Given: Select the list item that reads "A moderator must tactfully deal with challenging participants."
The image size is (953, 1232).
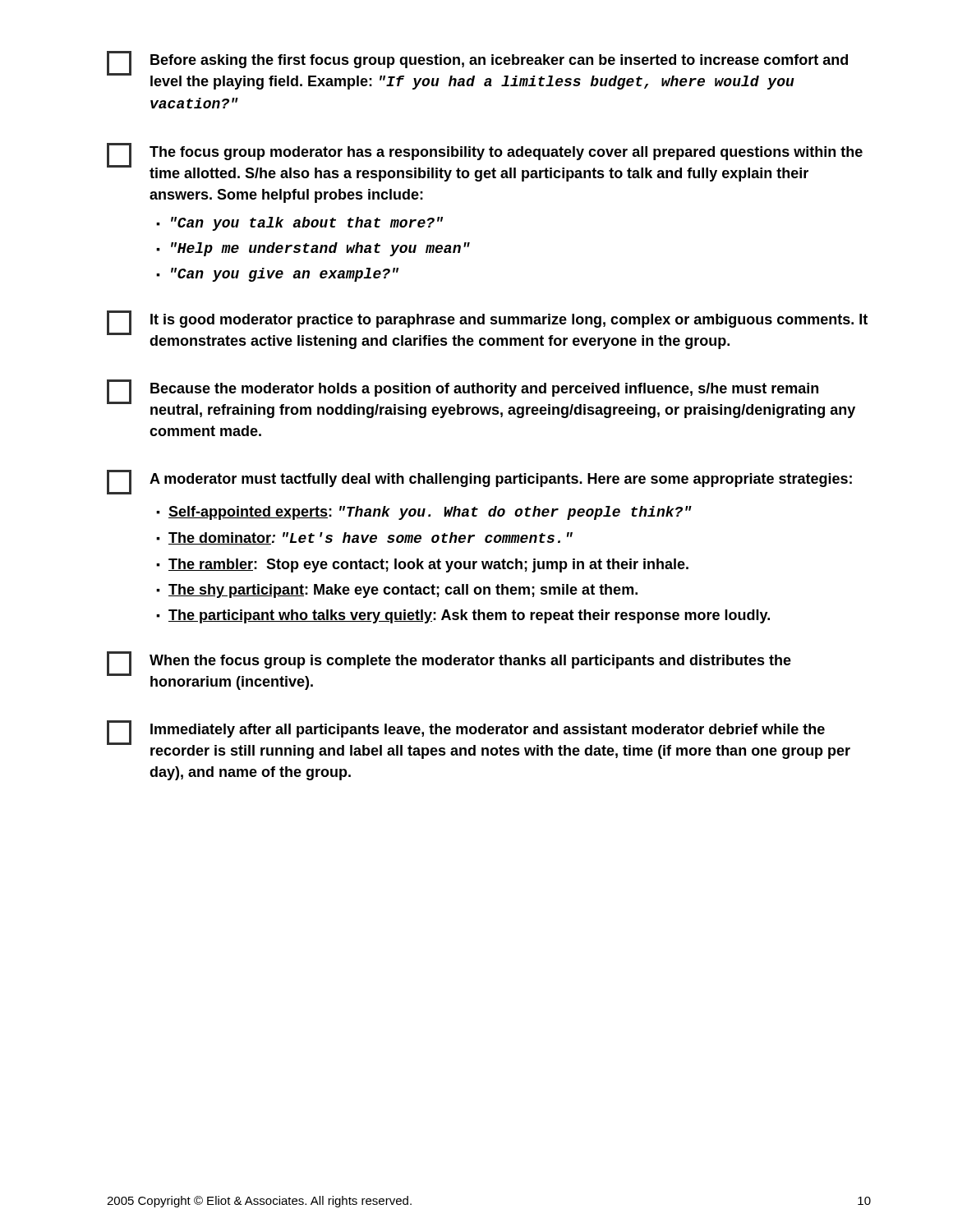Looking at the screenshot, I should pos(489,481).
